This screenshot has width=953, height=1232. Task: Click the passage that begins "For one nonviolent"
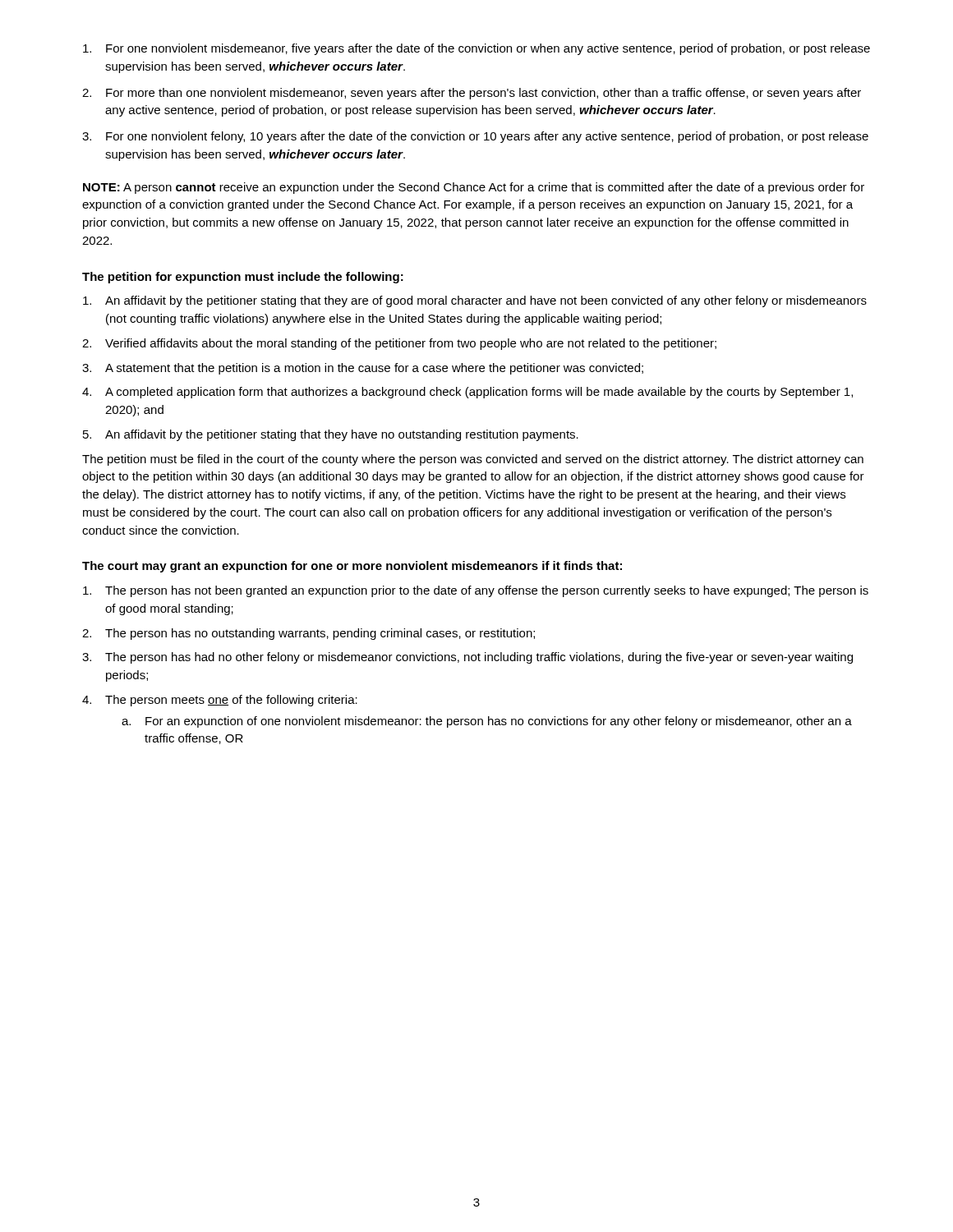coord(476,57)
